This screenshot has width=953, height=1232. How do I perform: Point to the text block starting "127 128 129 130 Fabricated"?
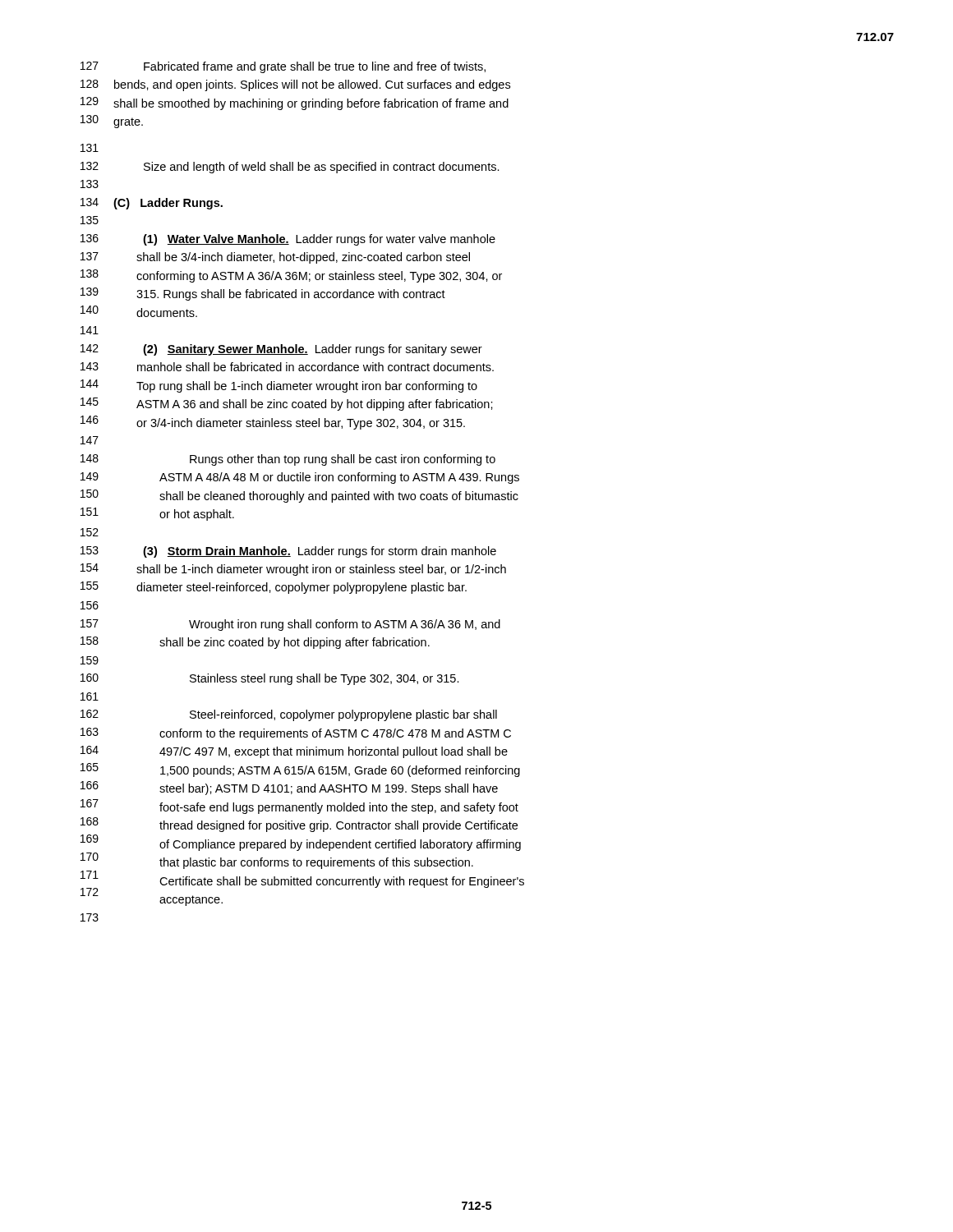pyautogui.click(x=476, y=94)
